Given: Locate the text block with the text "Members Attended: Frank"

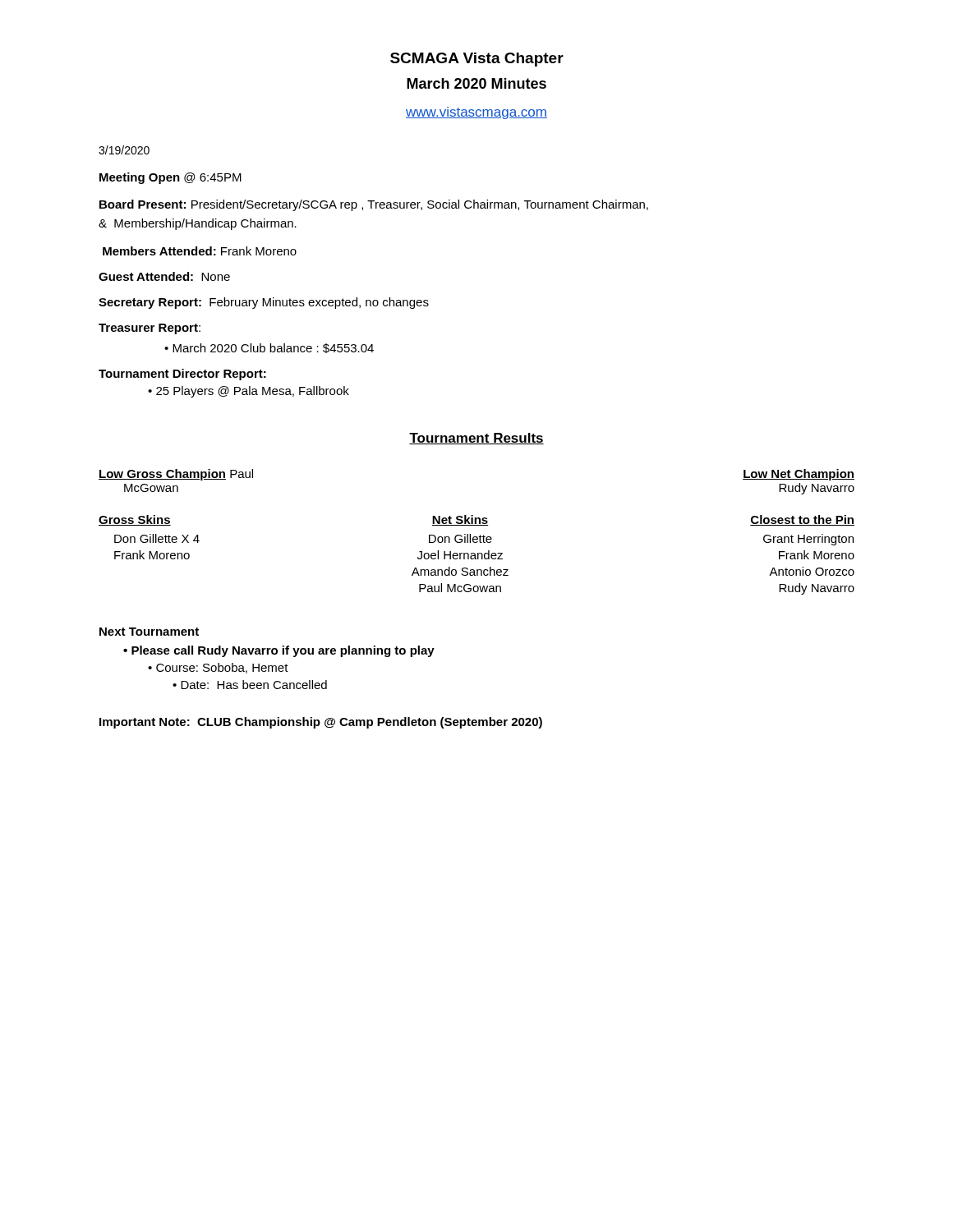Looking at the screenshot, I should (x=198, y=251).
